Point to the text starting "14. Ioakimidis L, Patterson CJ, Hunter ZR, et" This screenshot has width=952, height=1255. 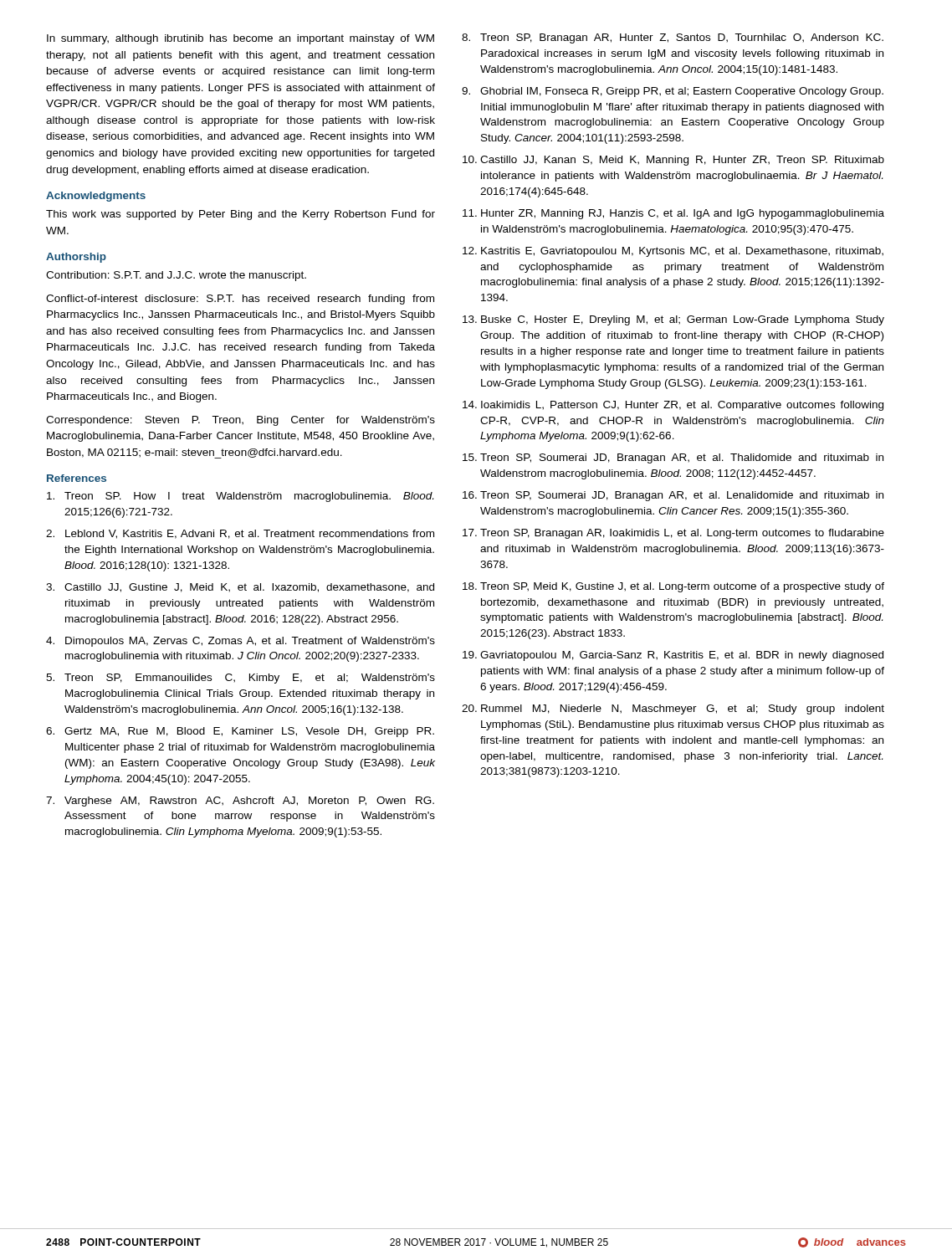673,421
